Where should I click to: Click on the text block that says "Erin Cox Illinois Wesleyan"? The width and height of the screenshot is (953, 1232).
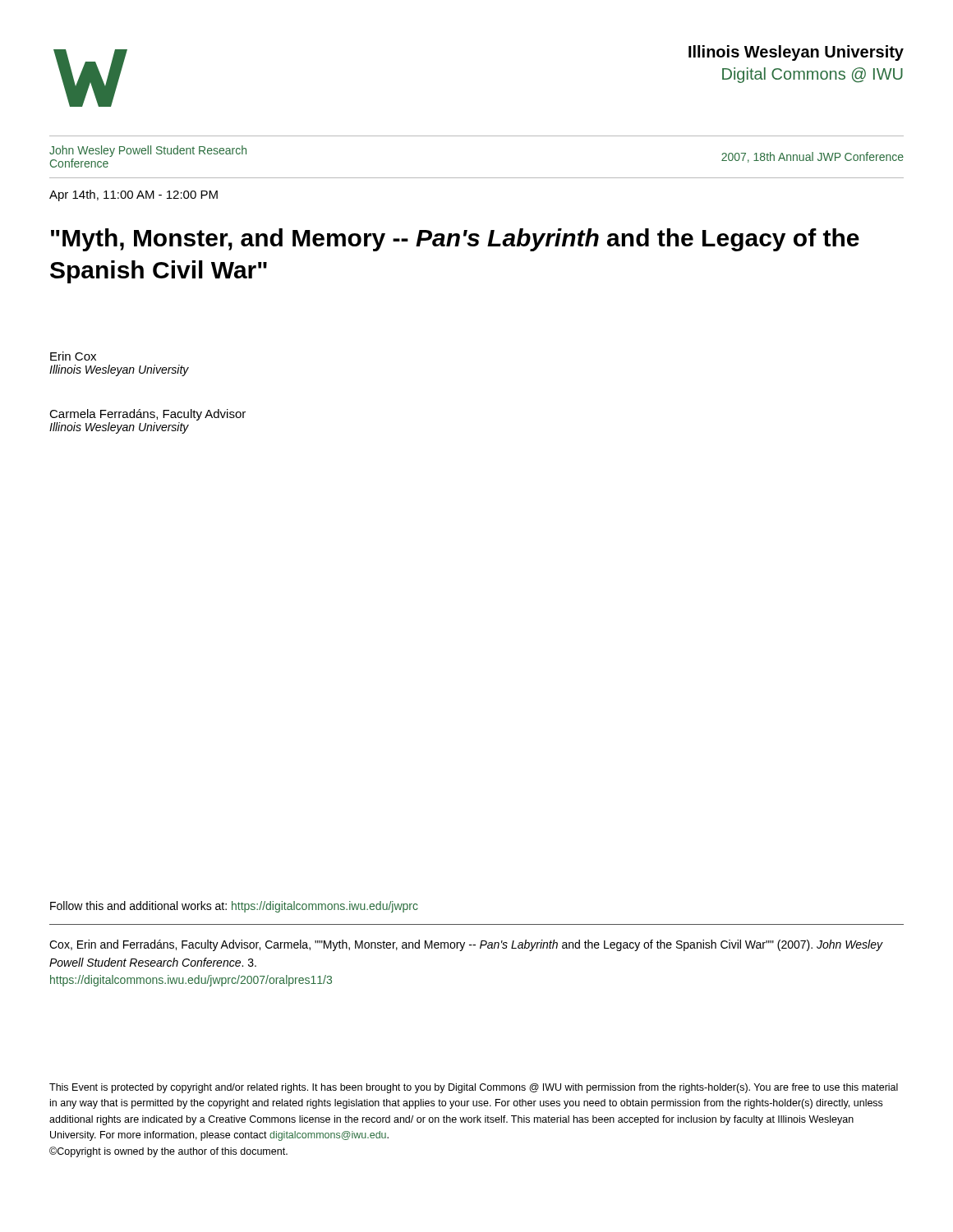point(119,363)
